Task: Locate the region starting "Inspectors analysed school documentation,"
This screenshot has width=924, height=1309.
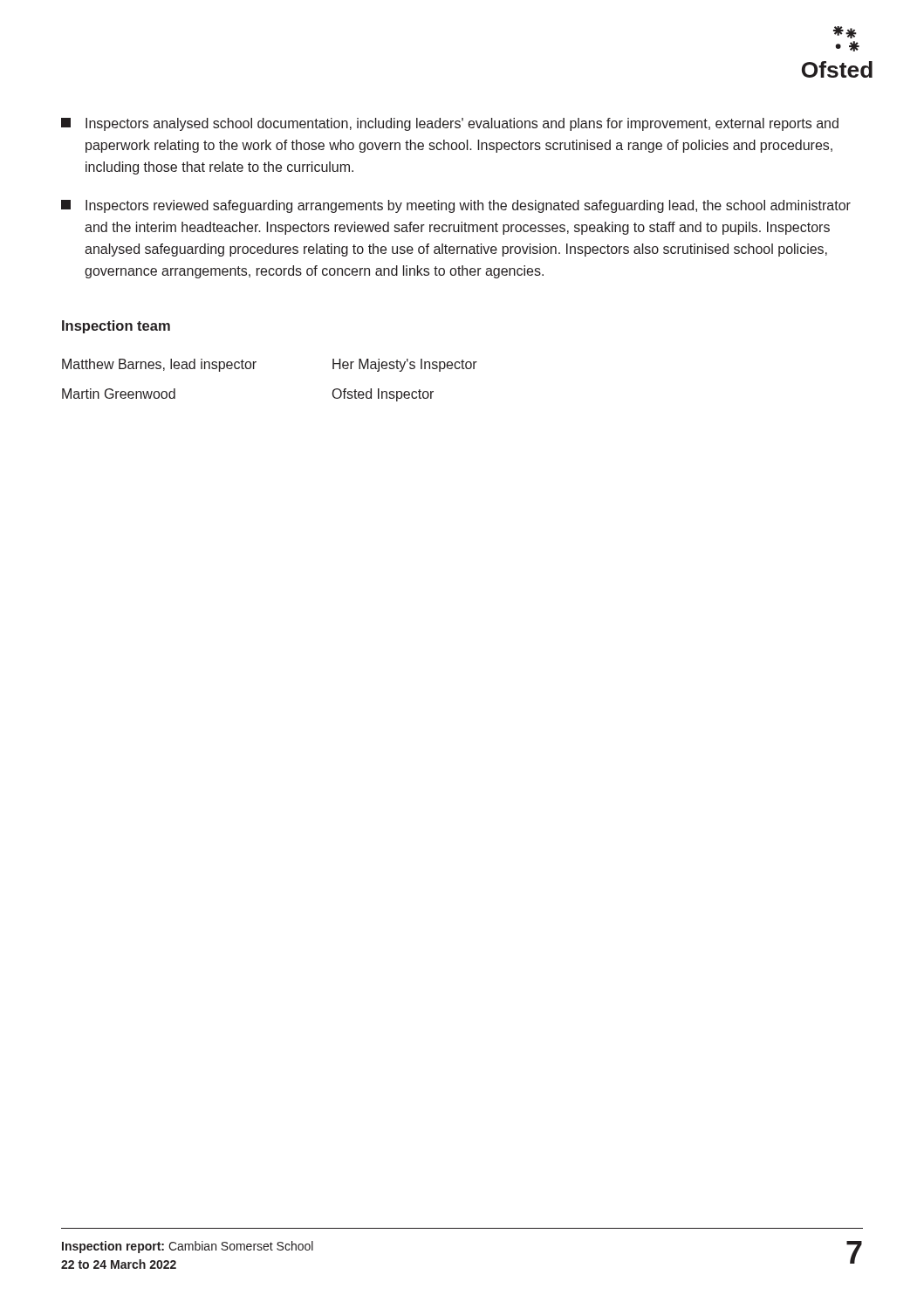Action: 462,146
